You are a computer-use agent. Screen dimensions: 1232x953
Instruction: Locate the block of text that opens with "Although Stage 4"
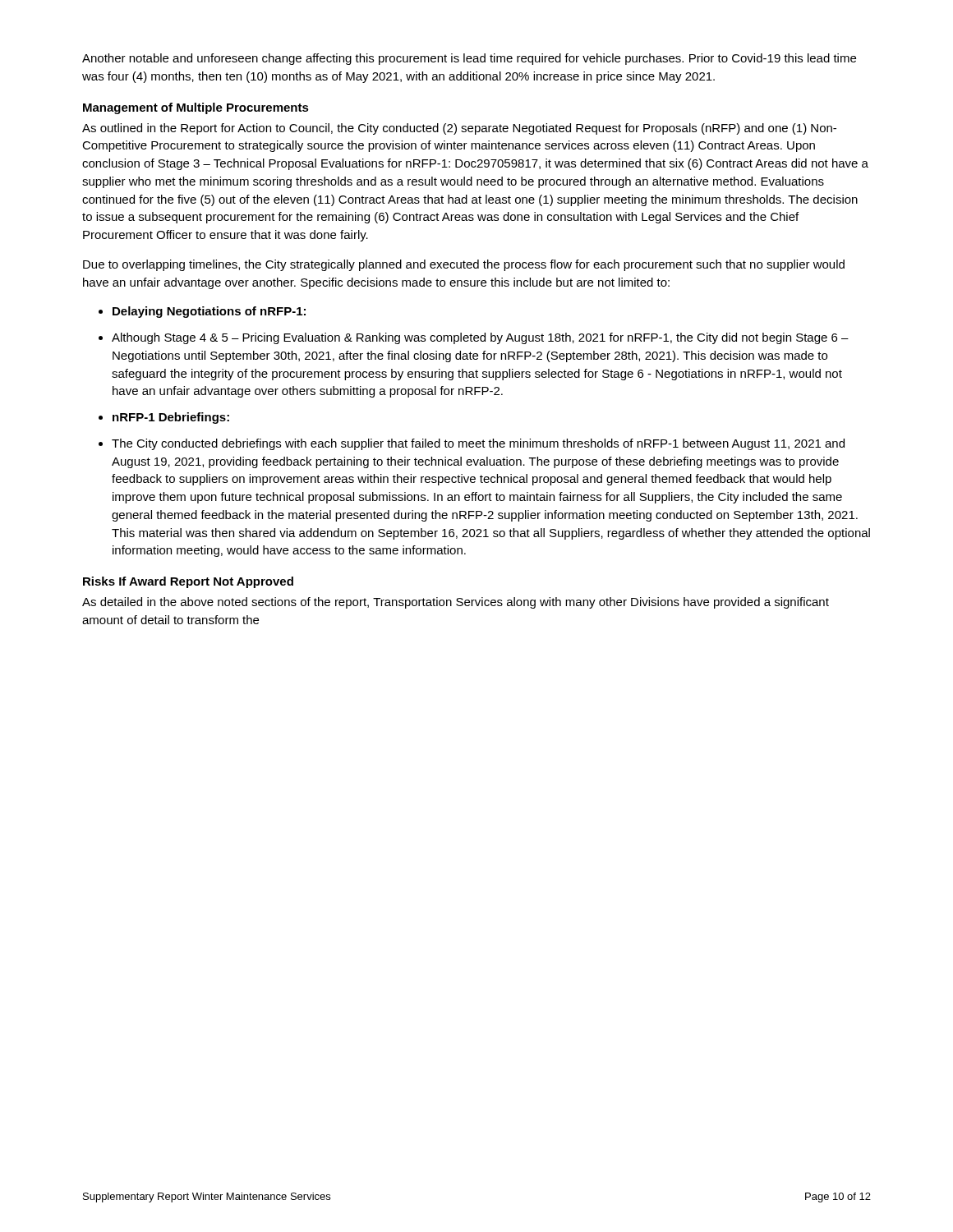(x=480, y=364)
